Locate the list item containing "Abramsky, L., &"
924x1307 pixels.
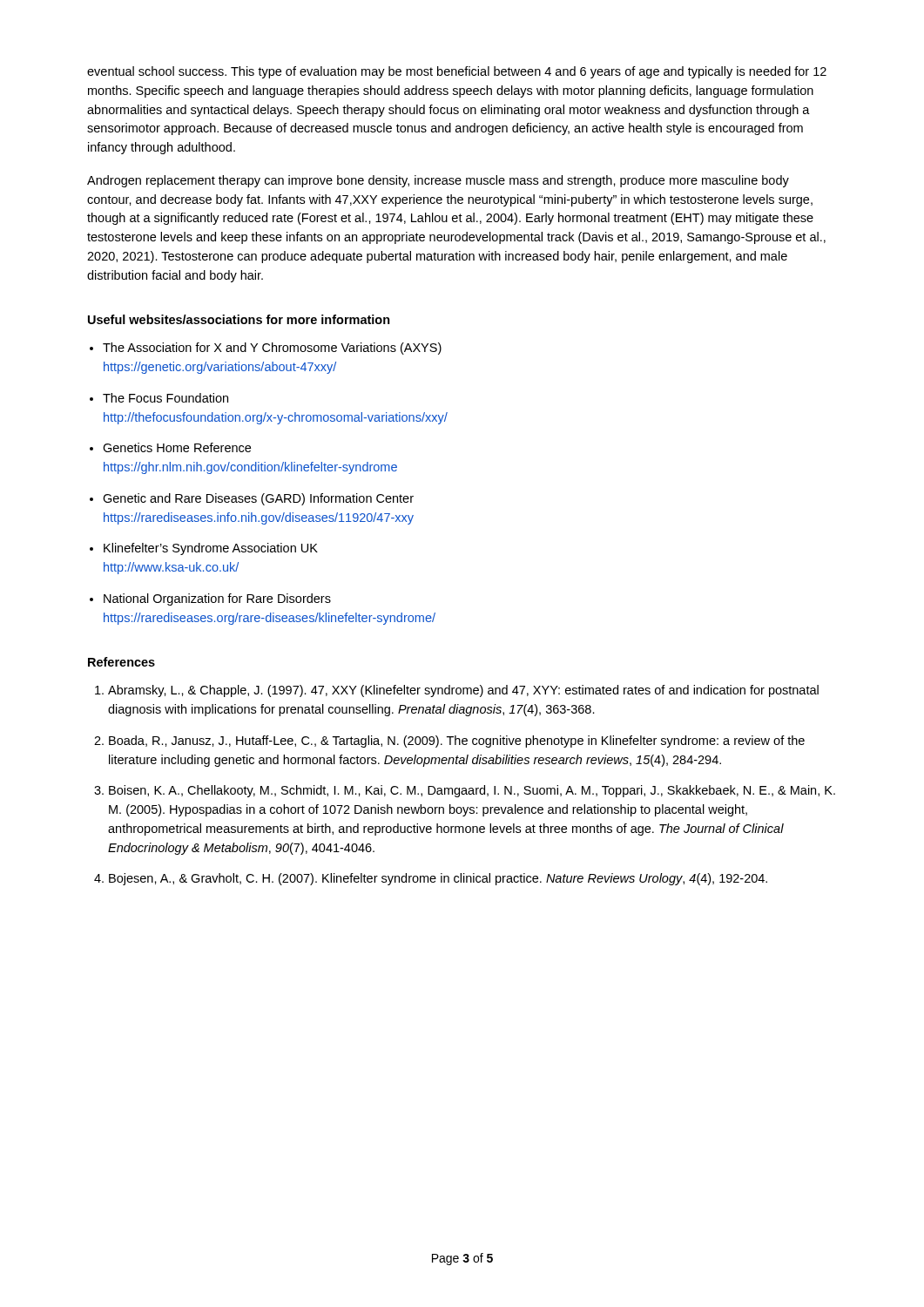[464, 700]
